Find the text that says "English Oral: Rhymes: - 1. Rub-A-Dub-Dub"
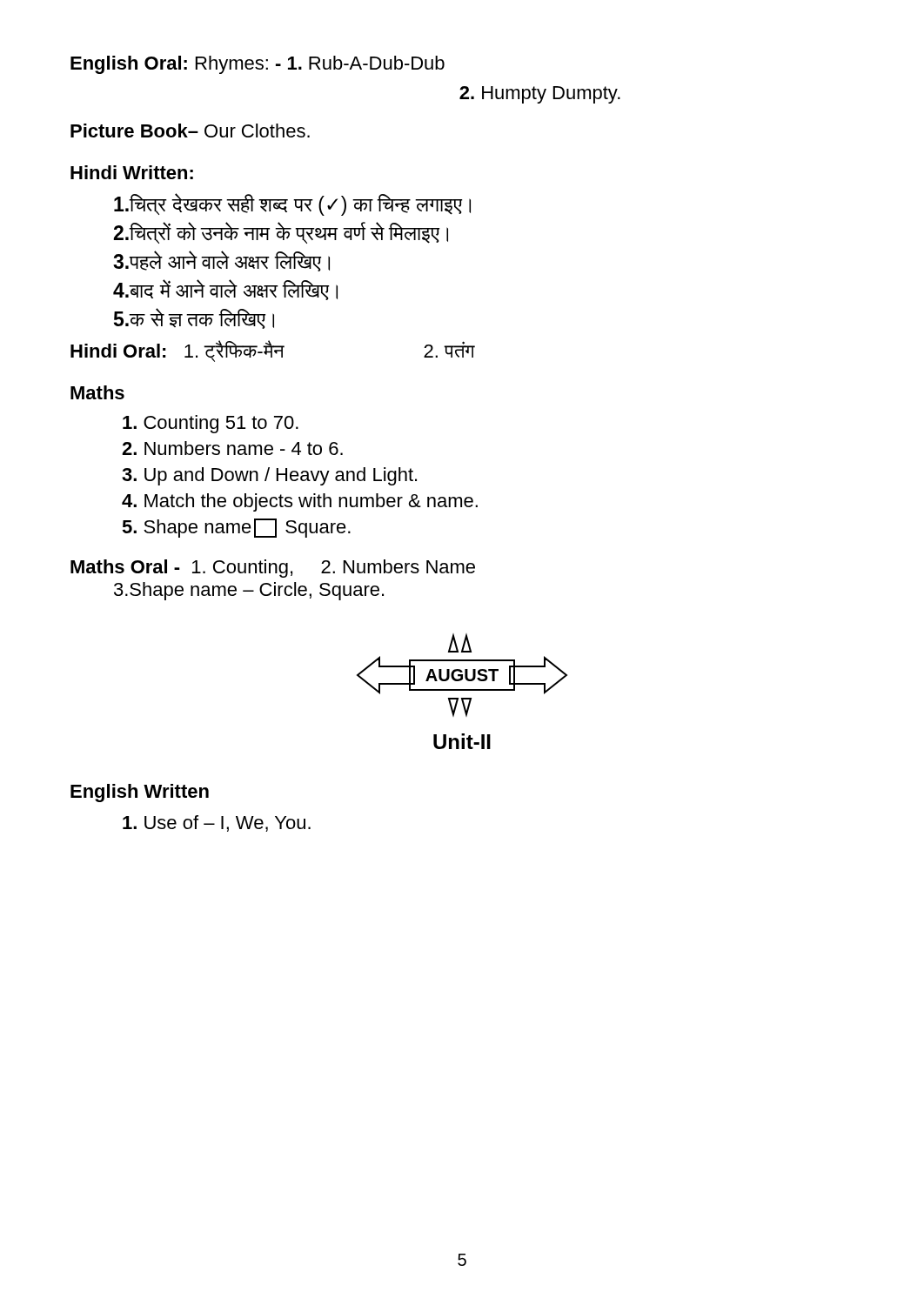 [257, 63]
